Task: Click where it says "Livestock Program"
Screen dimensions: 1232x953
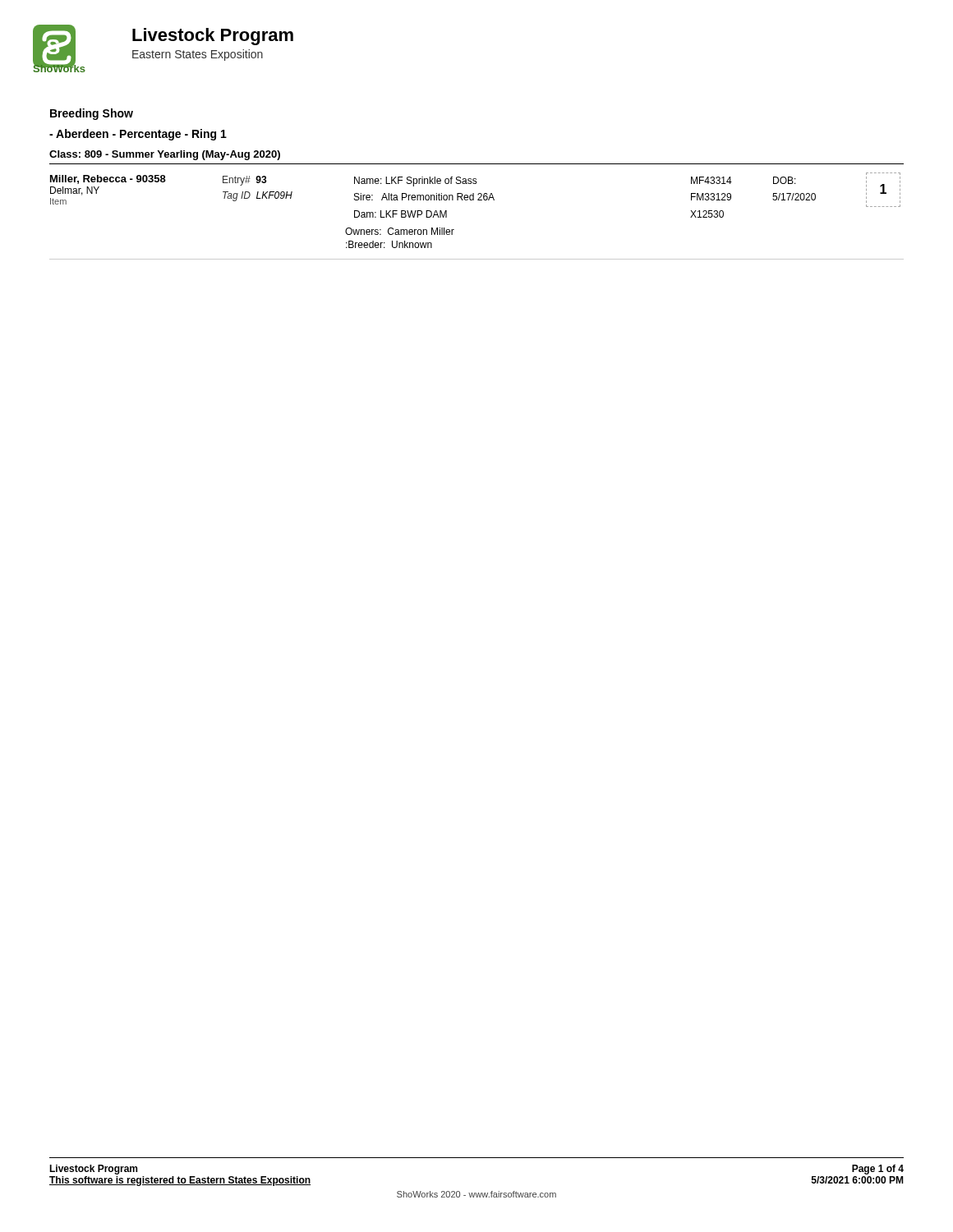Action: 213,35
